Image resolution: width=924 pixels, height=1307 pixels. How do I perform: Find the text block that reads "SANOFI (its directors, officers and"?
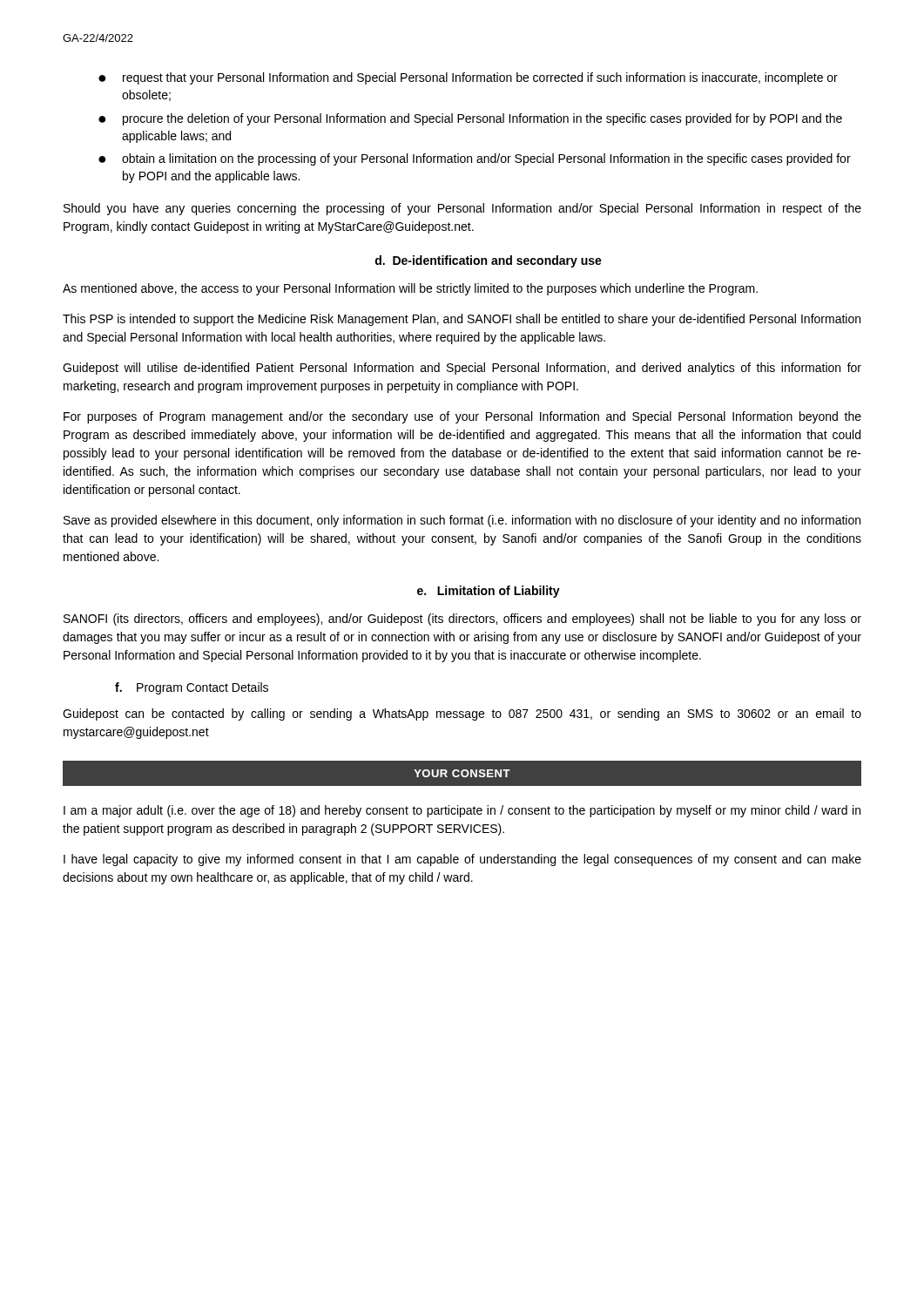pyautogui.click(x=462, y=637)
